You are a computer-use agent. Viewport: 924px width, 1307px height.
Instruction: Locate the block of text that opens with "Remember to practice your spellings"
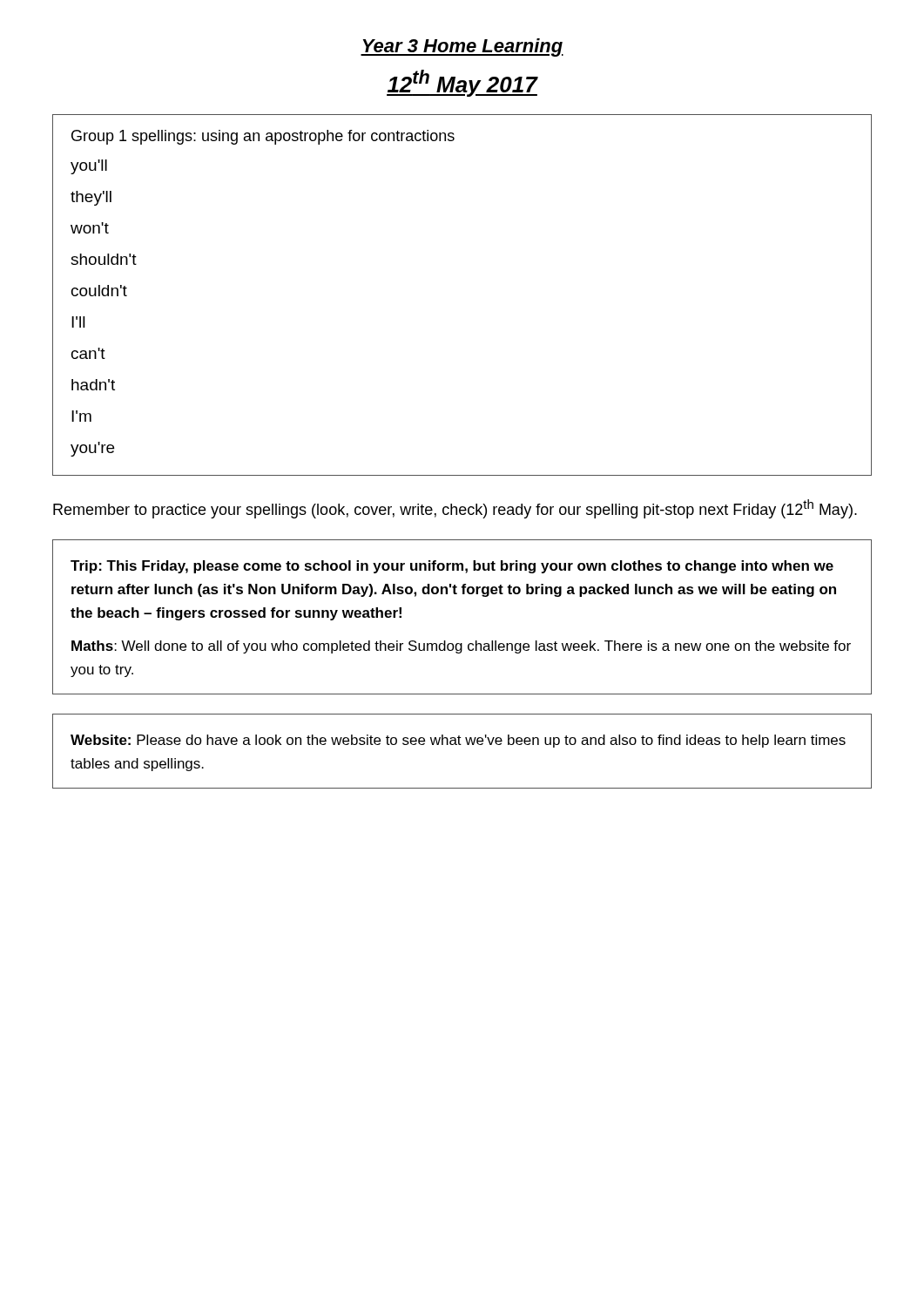[455, 507]
